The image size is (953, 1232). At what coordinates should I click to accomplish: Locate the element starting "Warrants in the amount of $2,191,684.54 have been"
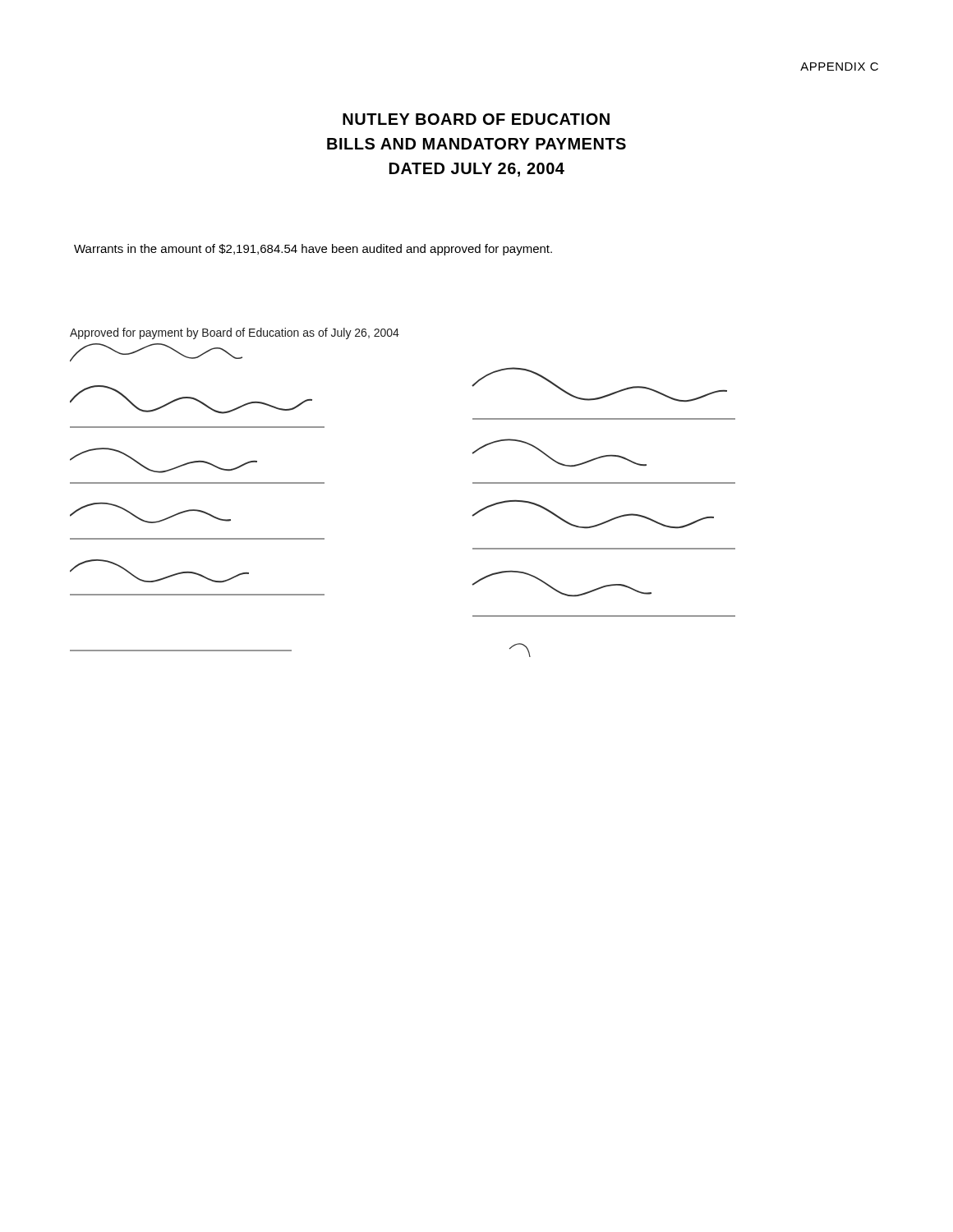pyautogui.click(x=313, y=248)
